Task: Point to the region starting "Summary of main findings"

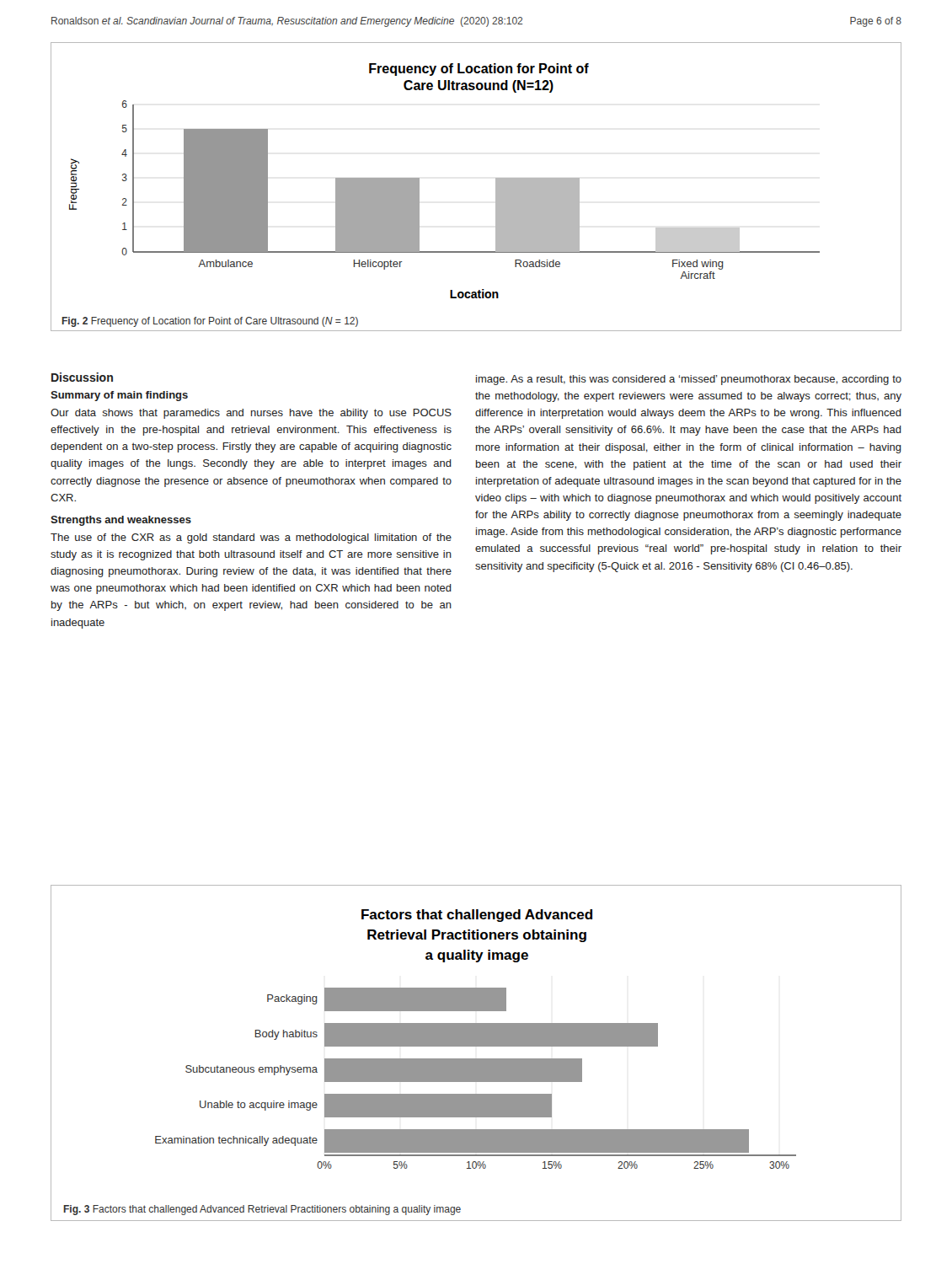Action: tap(119, 395)
